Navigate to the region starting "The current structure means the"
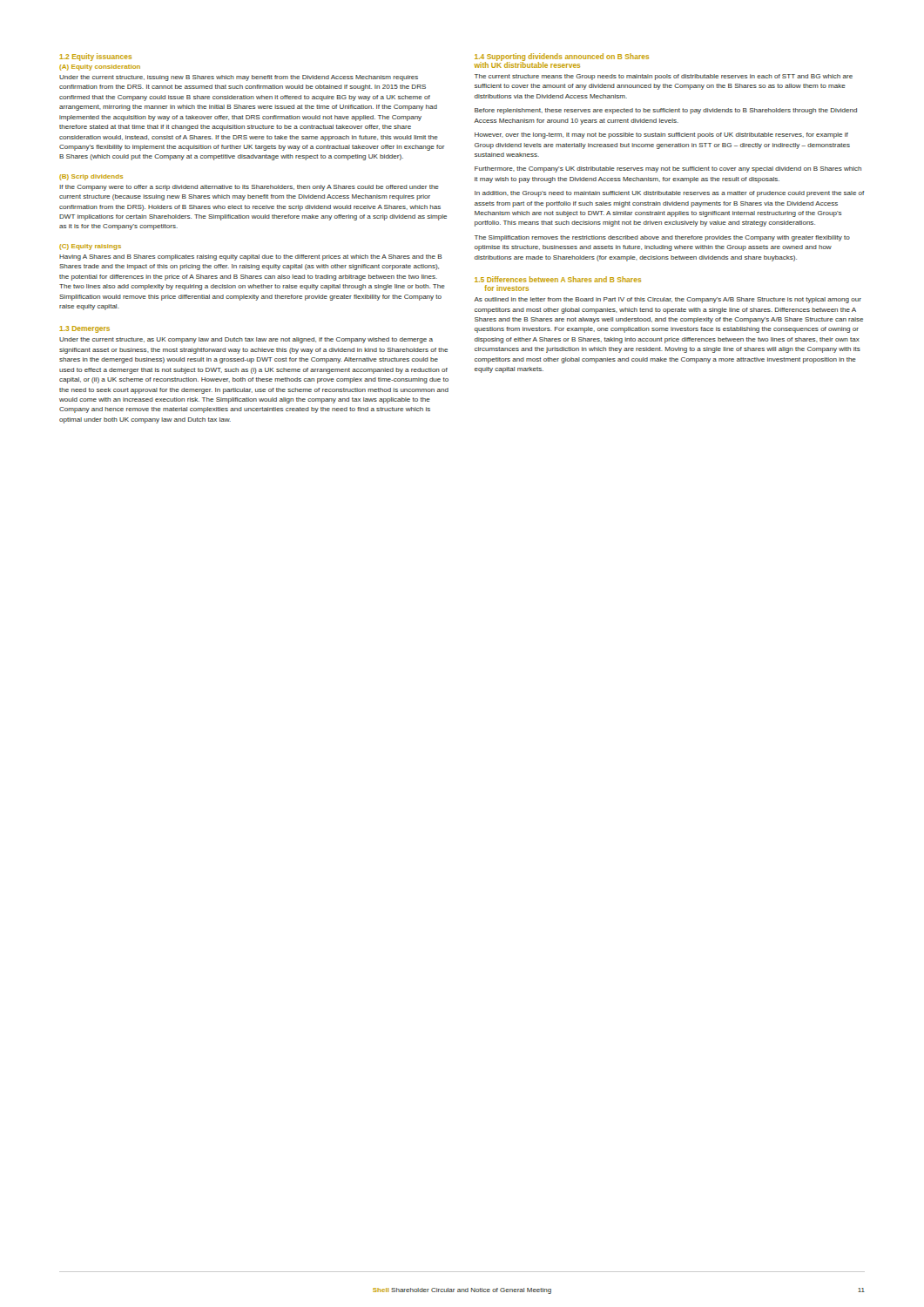The width and height of the screenshot is (924, 1307). point(663,86)
